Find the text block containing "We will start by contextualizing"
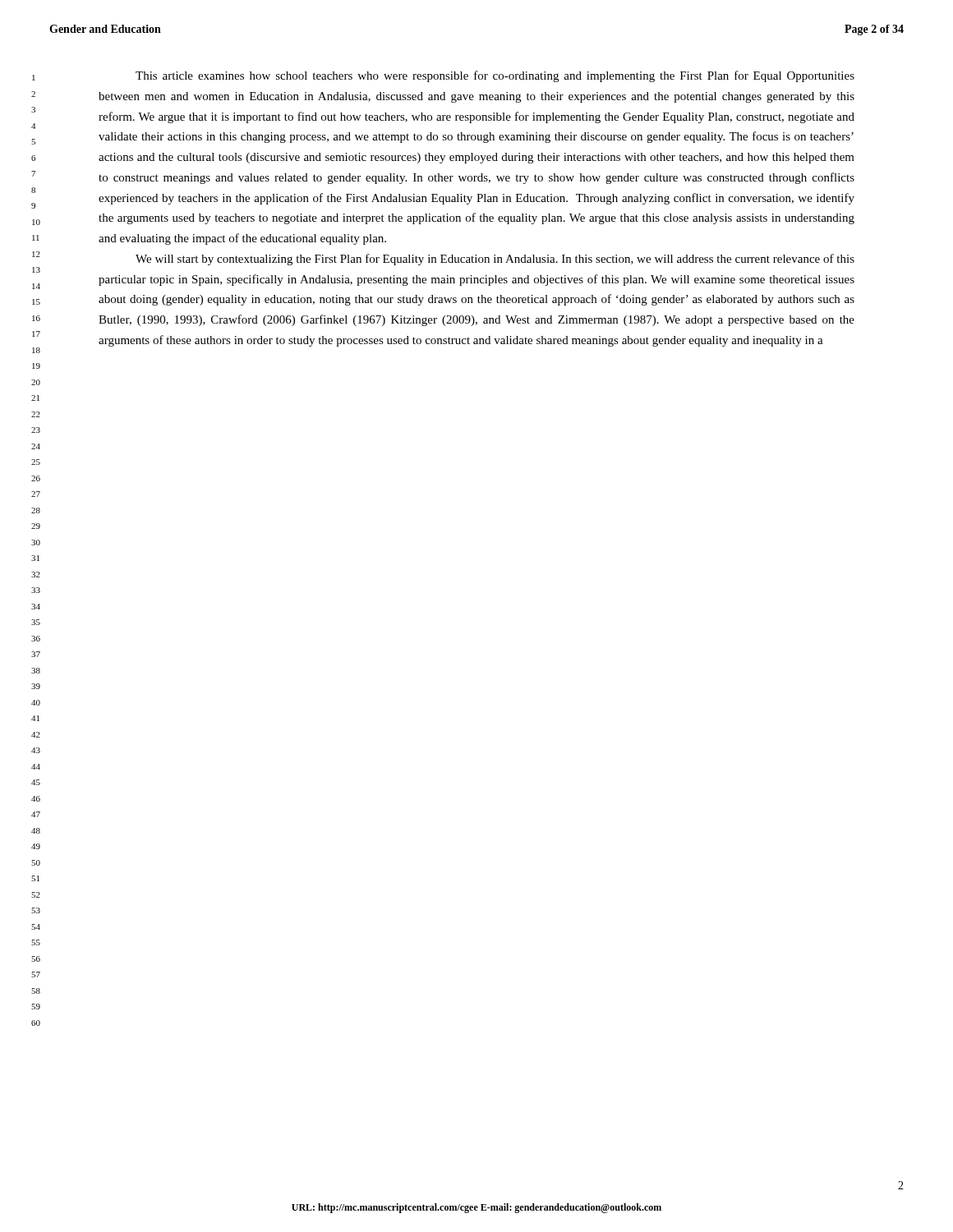953x1232 pixels. tap(476, 299)
